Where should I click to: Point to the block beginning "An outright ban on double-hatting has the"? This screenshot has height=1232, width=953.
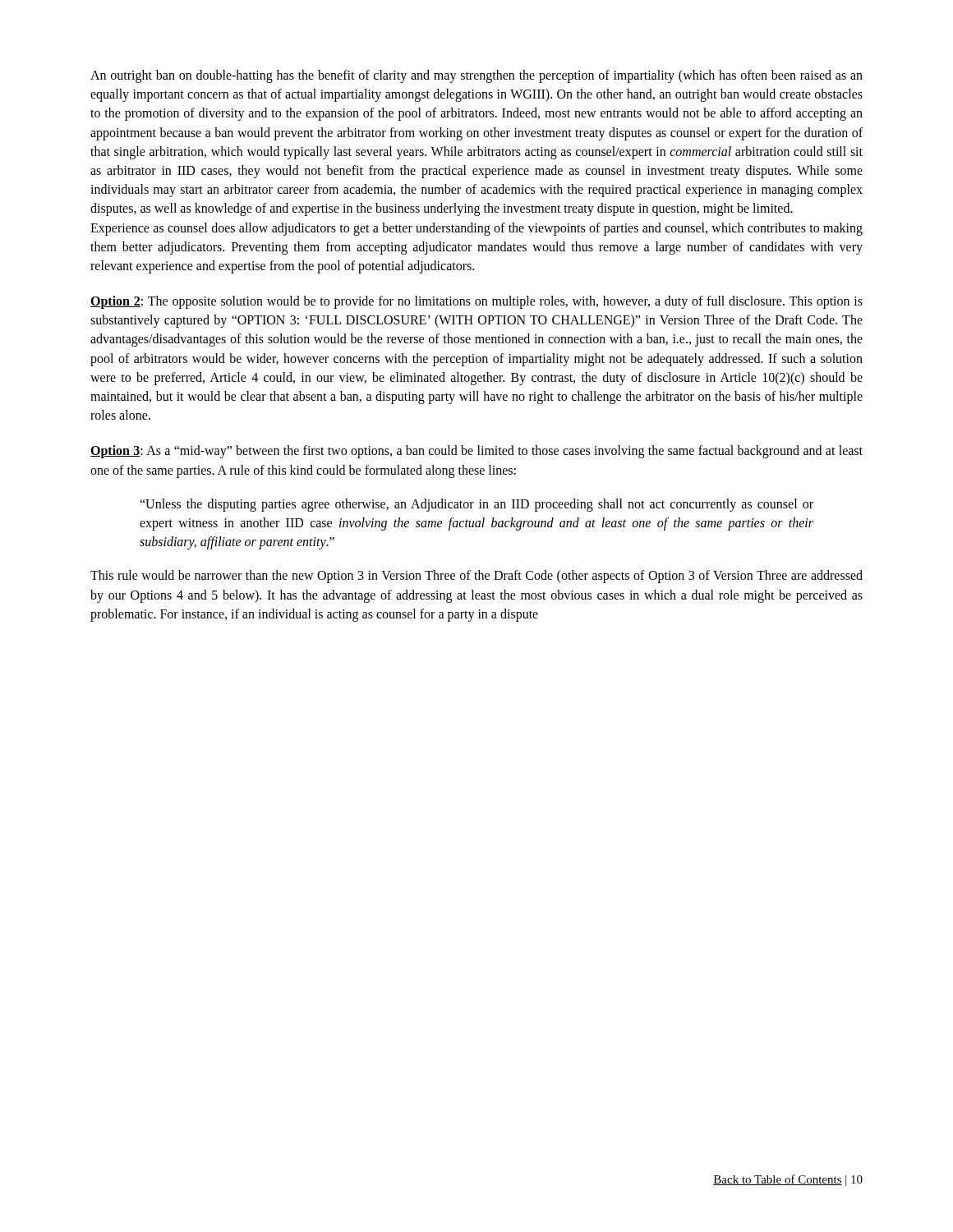coord(476,142)
